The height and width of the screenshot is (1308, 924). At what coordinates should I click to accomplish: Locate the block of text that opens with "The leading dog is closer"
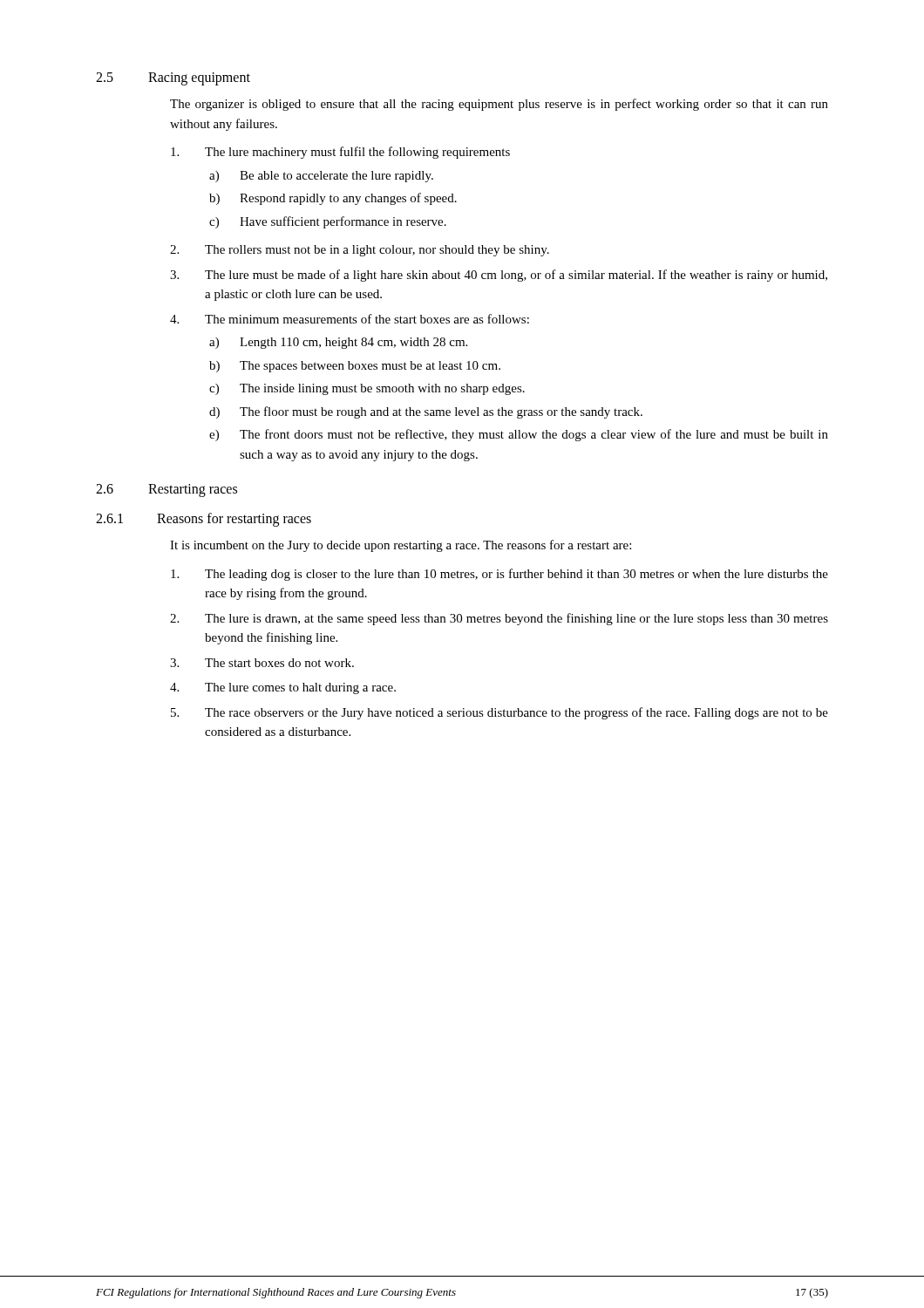499,583
